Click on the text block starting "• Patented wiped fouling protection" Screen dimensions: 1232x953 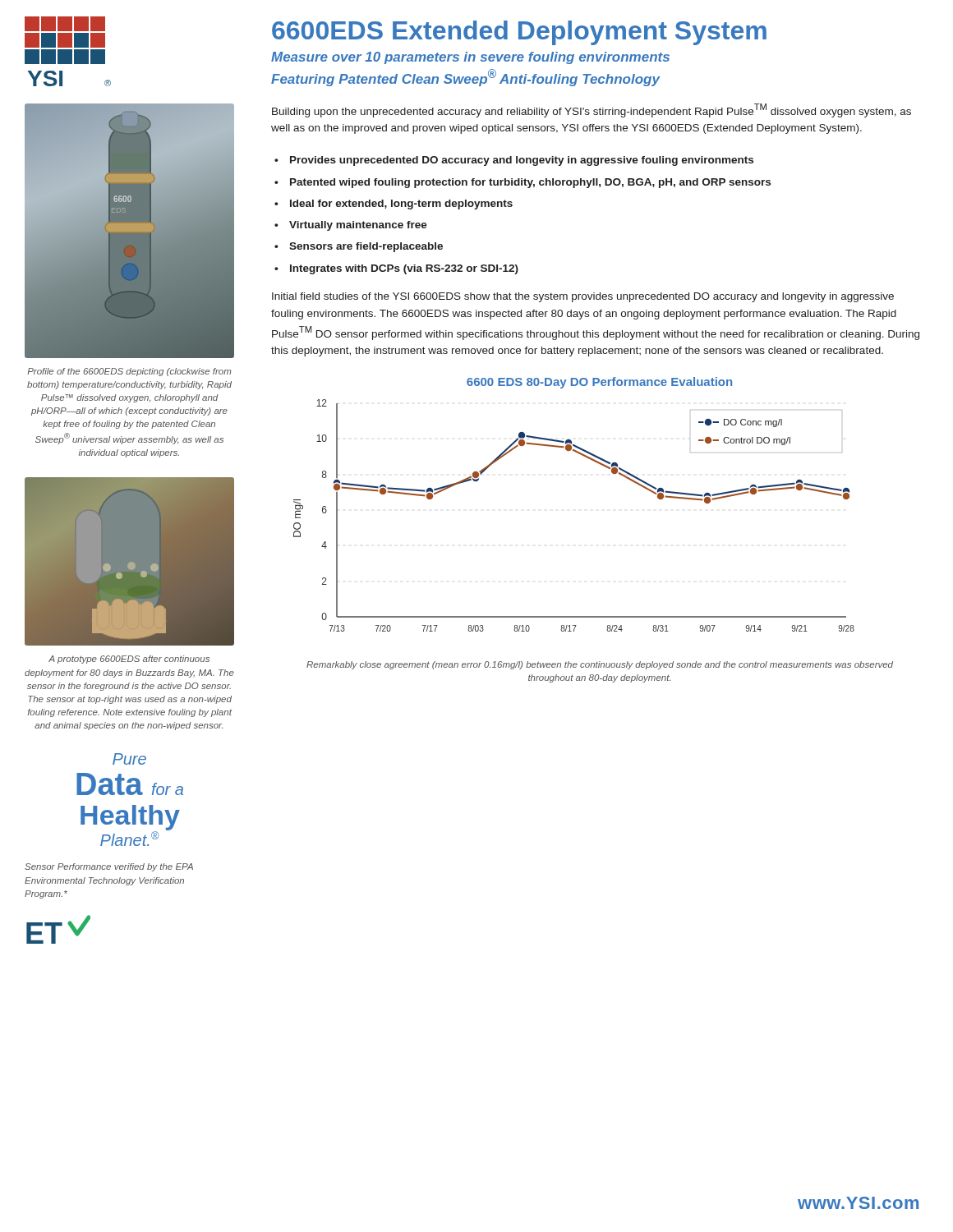tap(523, 182)
